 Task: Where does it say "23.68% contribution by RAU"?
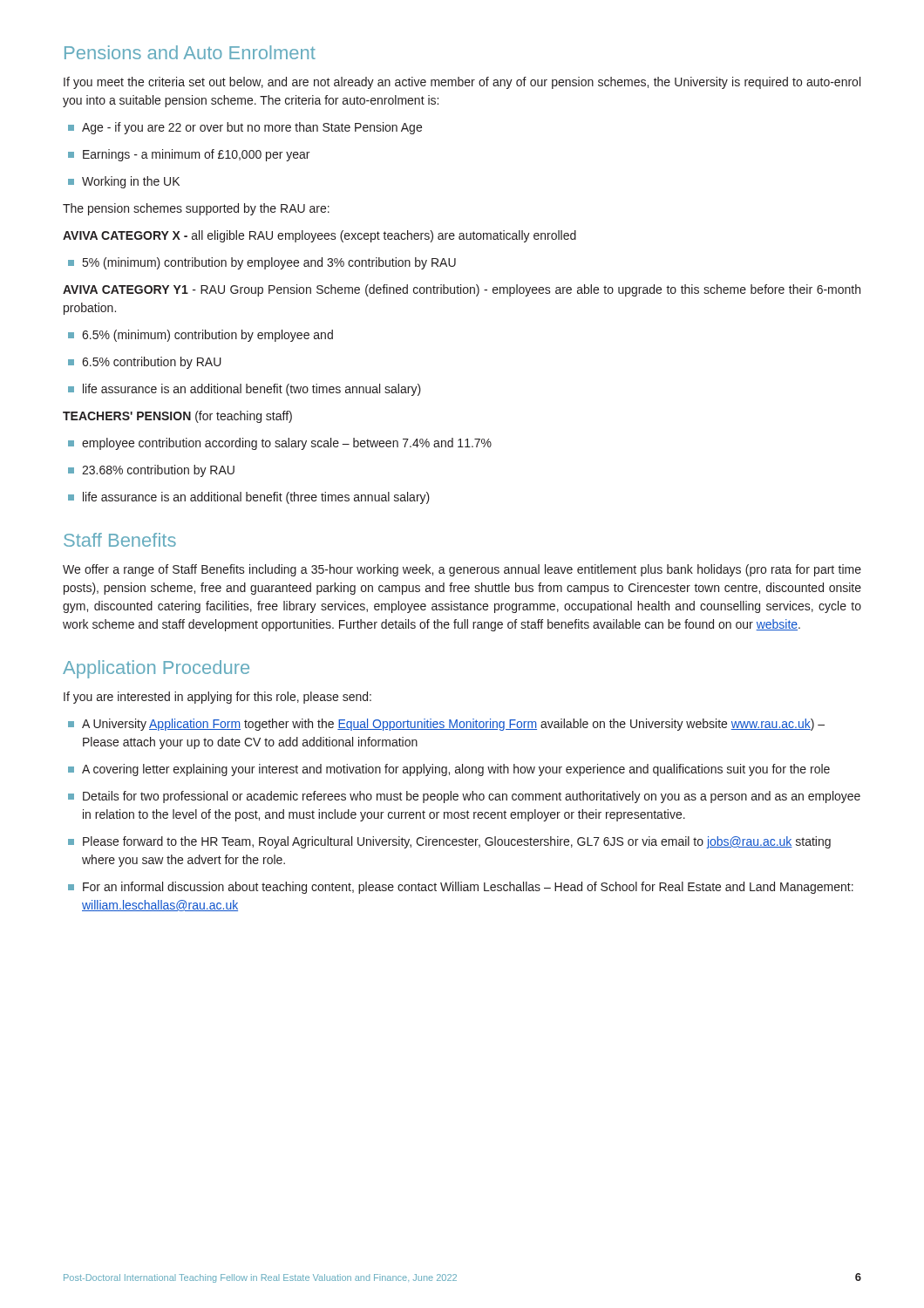click(151, 471)
